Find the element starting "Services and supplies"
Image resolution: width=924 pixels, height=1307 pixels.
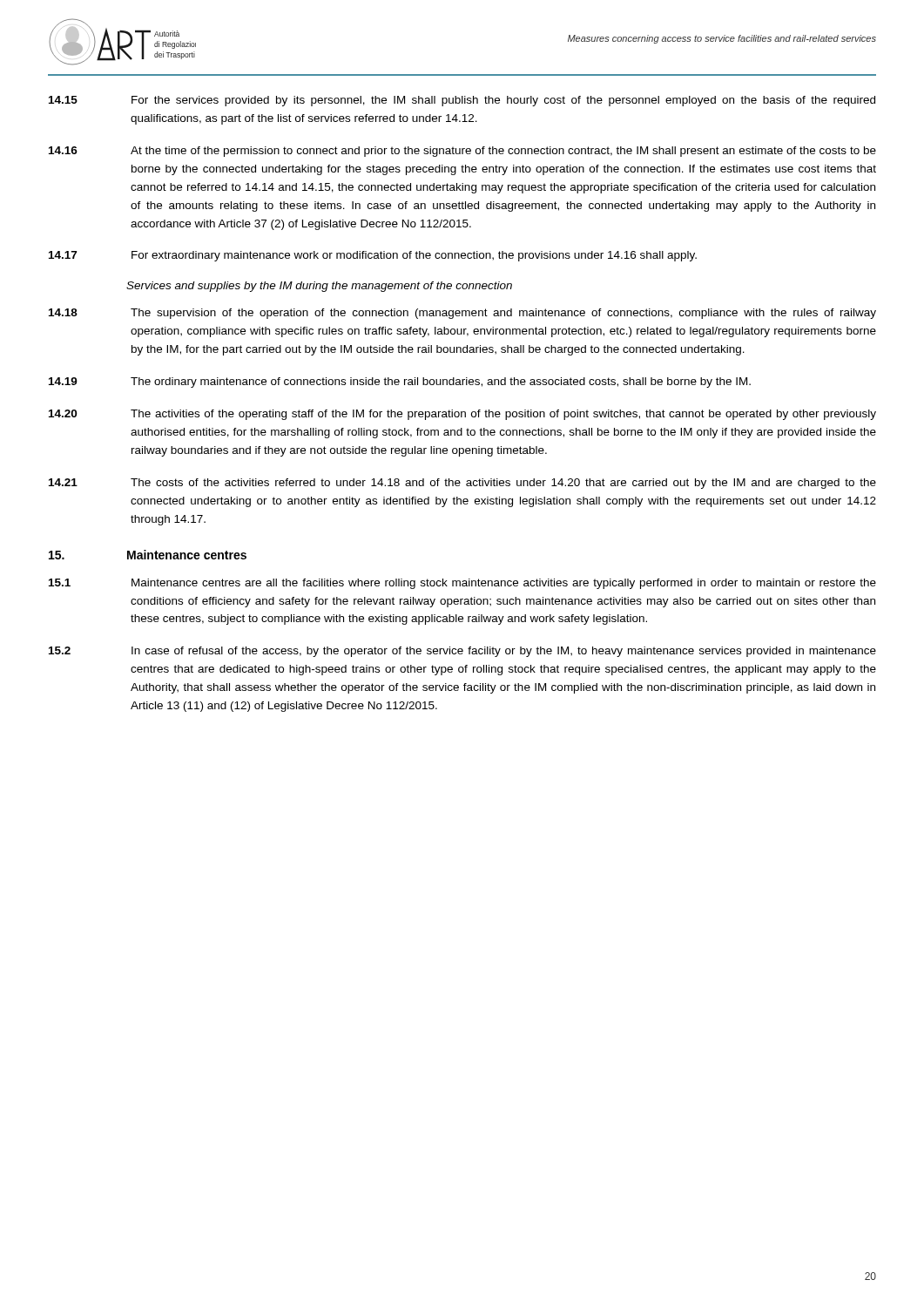tap(319, 286)
